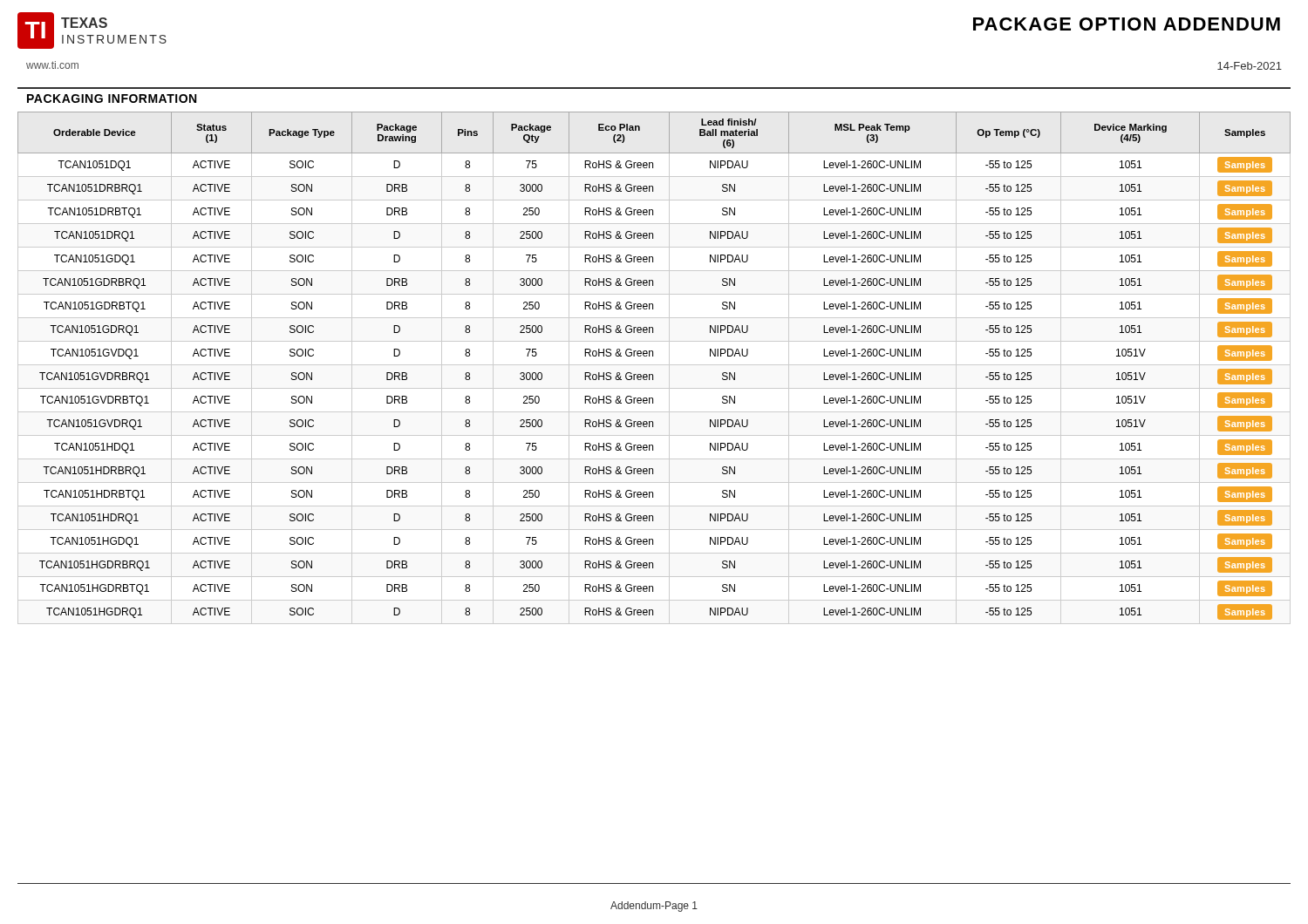Locate a table
This screenshot has height=924, width=1308.
point(654,368)
